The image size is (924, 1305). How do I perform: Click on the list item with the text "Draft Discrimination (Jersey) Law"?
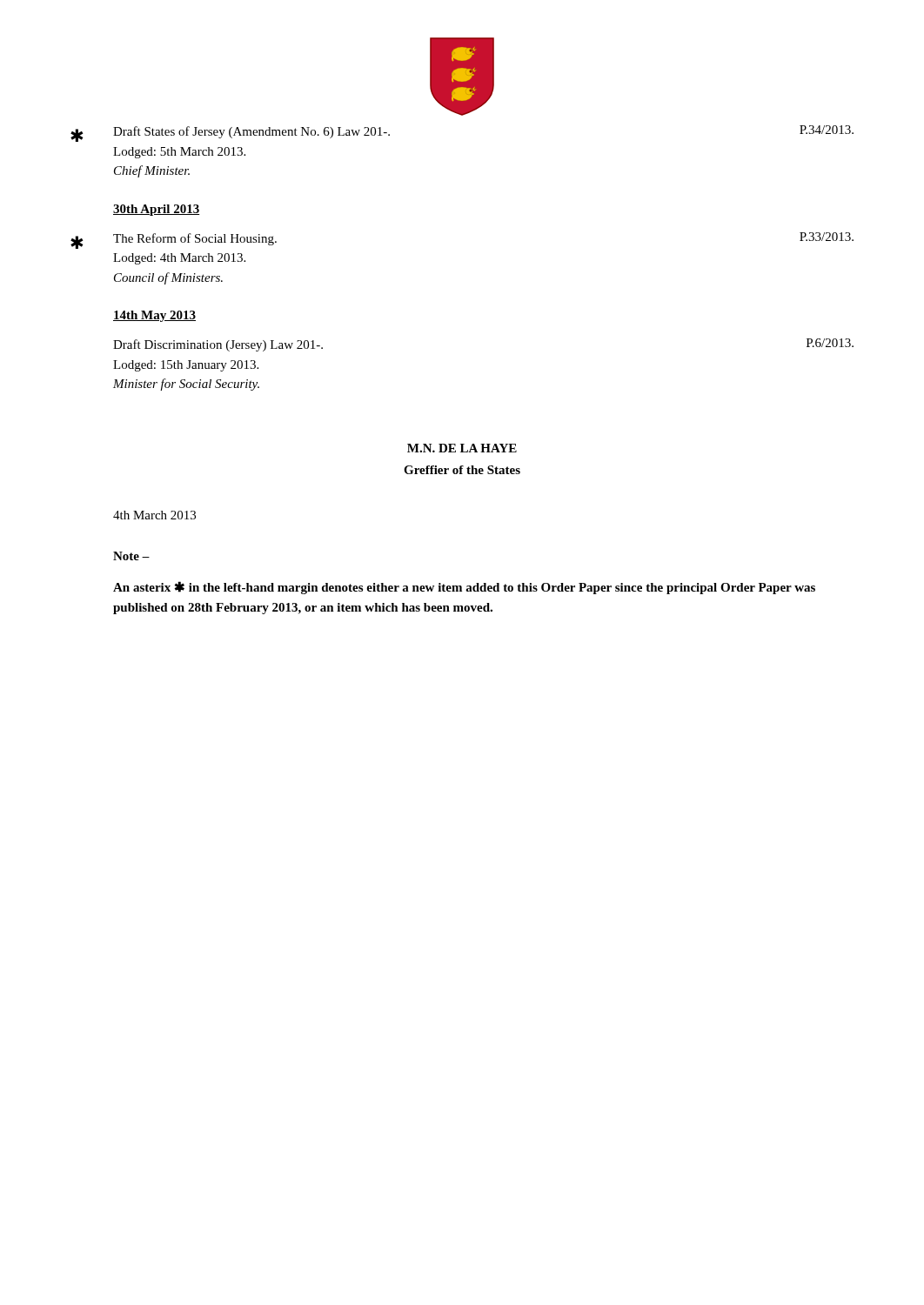pyautogui.click(x=215, y=345)
